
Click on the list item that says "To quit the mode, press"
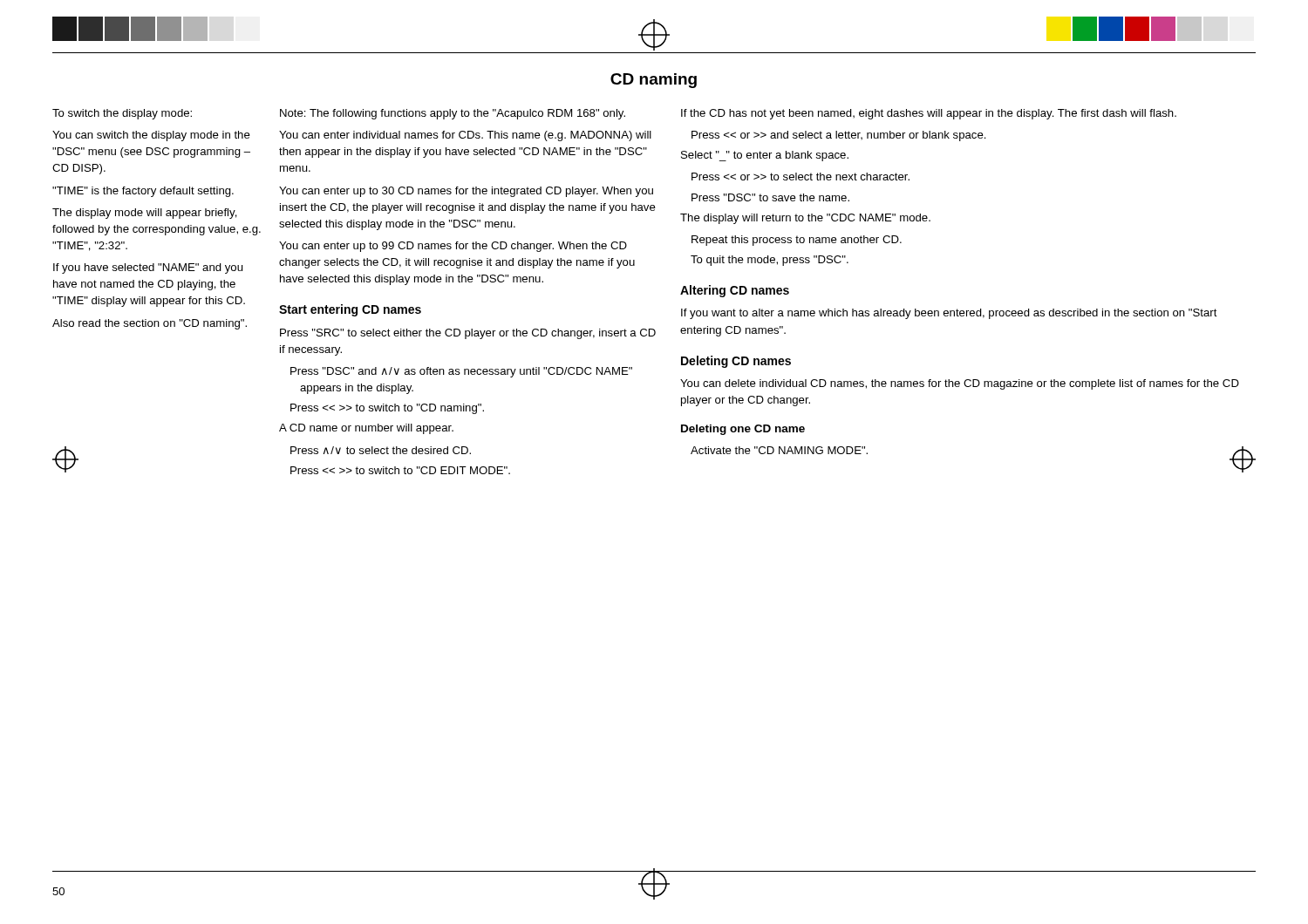[x=770, y=259]
